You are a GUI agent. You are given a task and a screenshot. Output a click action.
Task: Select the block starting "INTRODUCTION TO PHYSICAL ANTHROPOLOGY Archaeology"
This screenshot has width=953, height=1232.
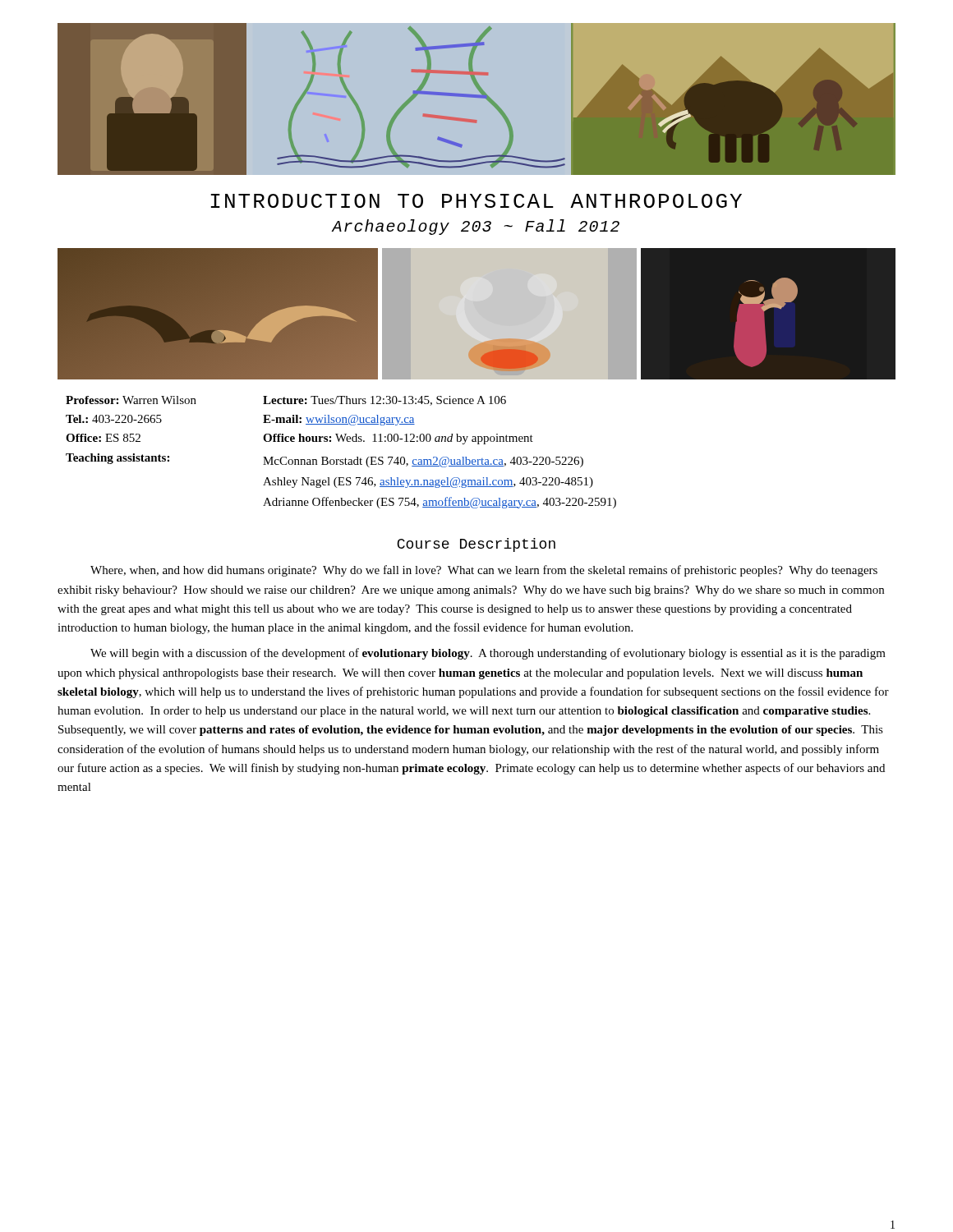[476, 213]
